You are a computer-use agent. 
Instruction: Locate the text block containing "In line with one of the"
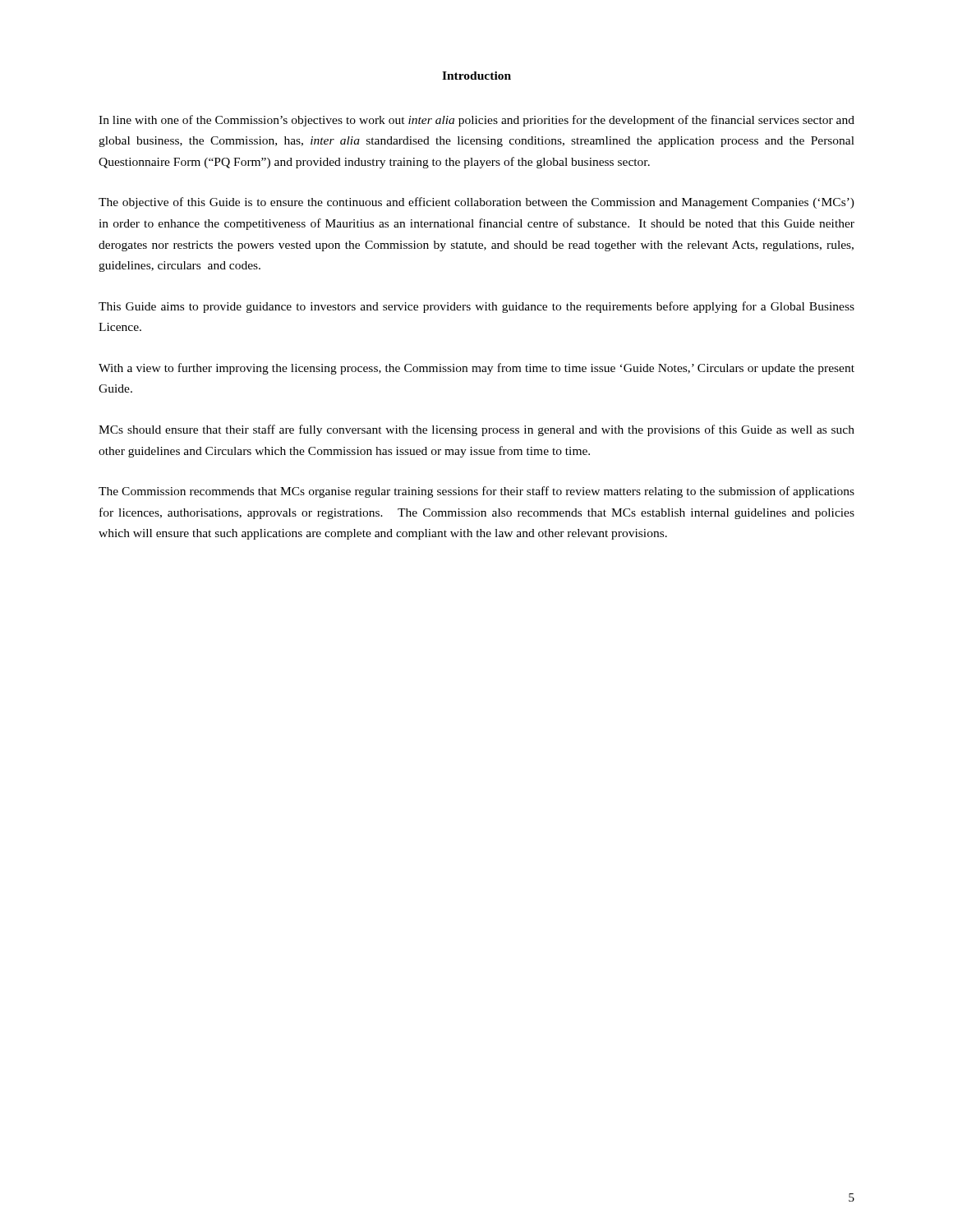(x=476, y=140)
